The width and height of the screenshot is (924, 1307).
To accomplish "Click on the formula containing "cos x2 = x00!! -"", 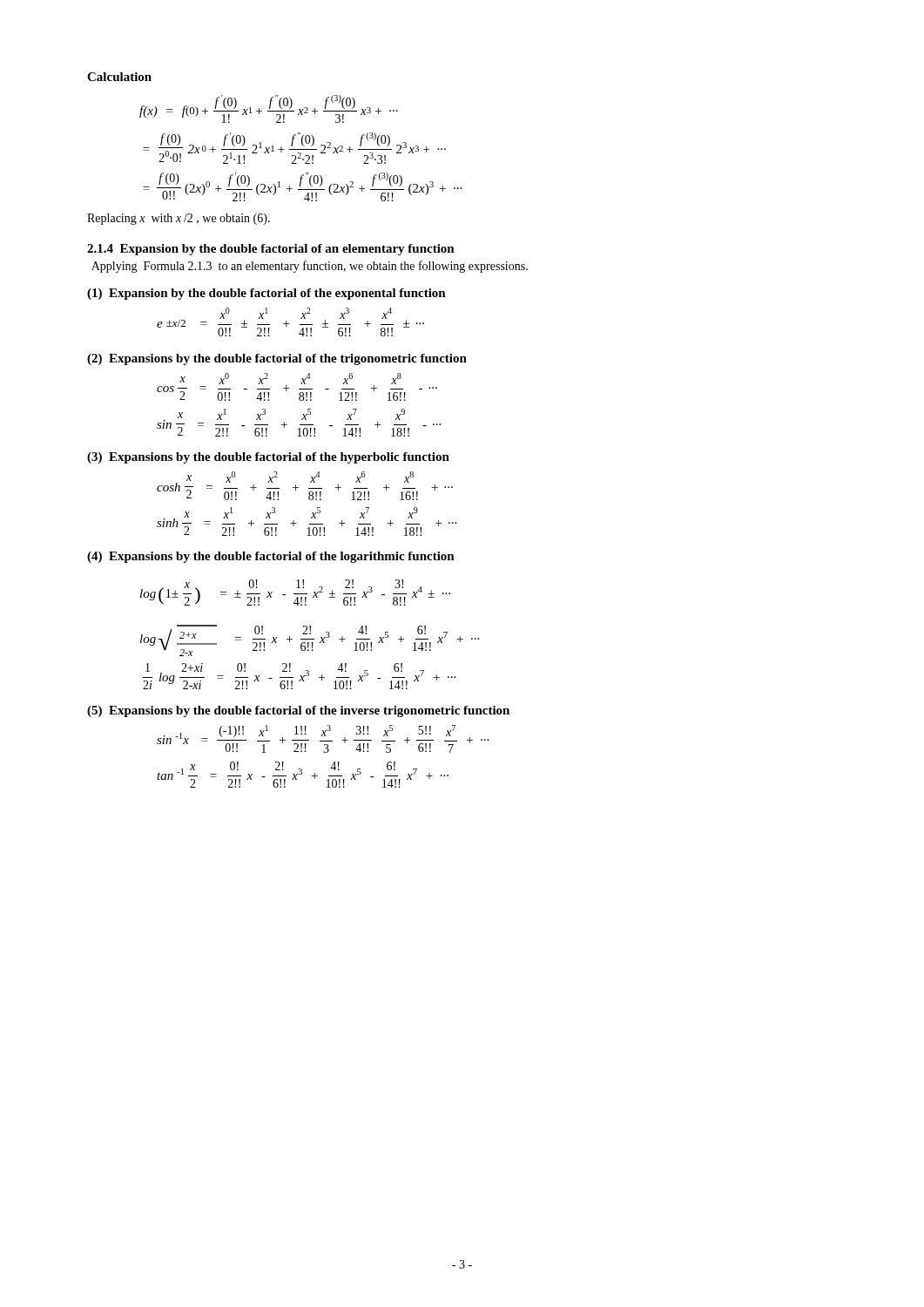I will (297, 387).
